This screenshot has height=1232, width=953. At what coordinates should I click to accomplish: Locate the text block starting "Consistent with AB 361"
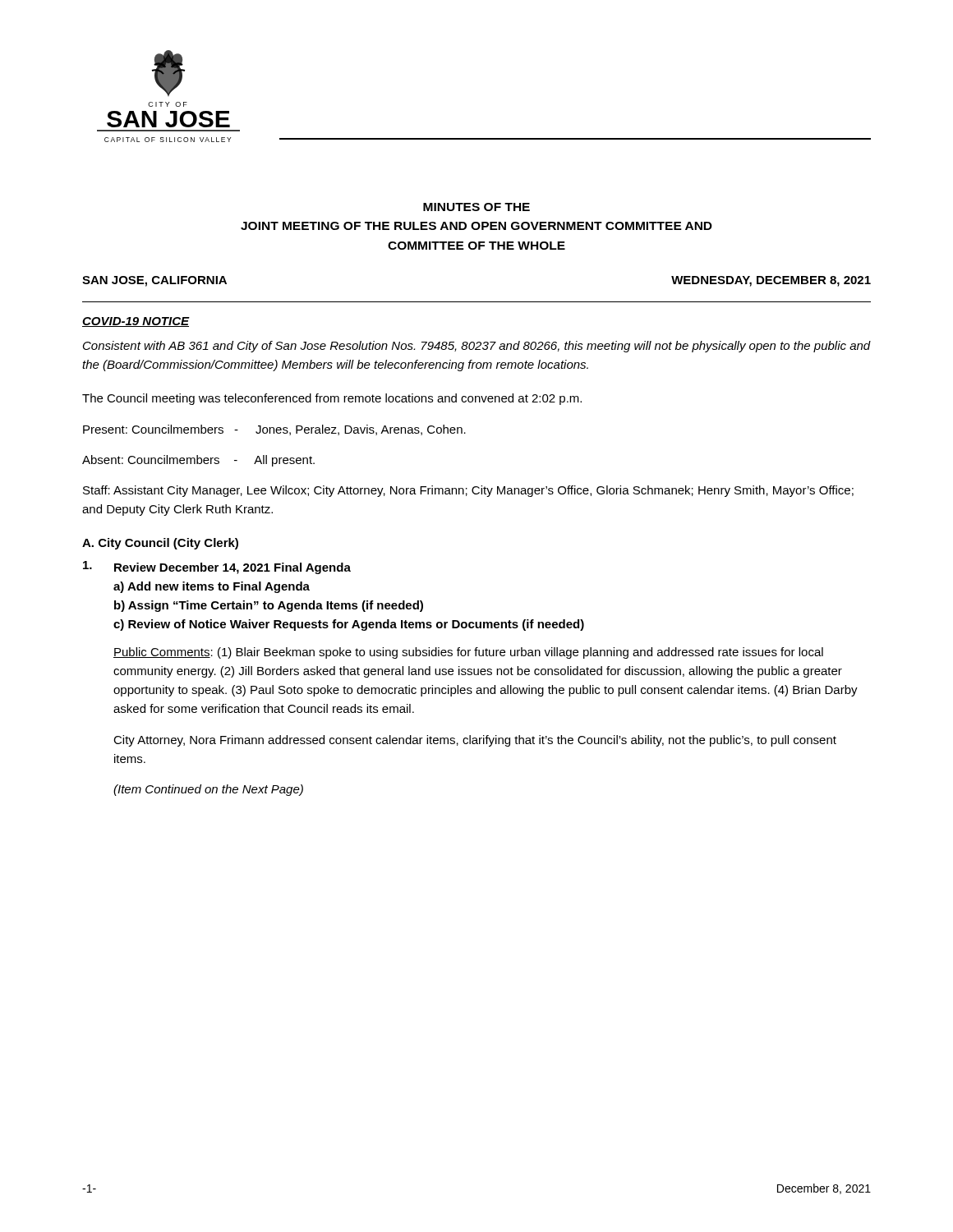tap(476, 355)
